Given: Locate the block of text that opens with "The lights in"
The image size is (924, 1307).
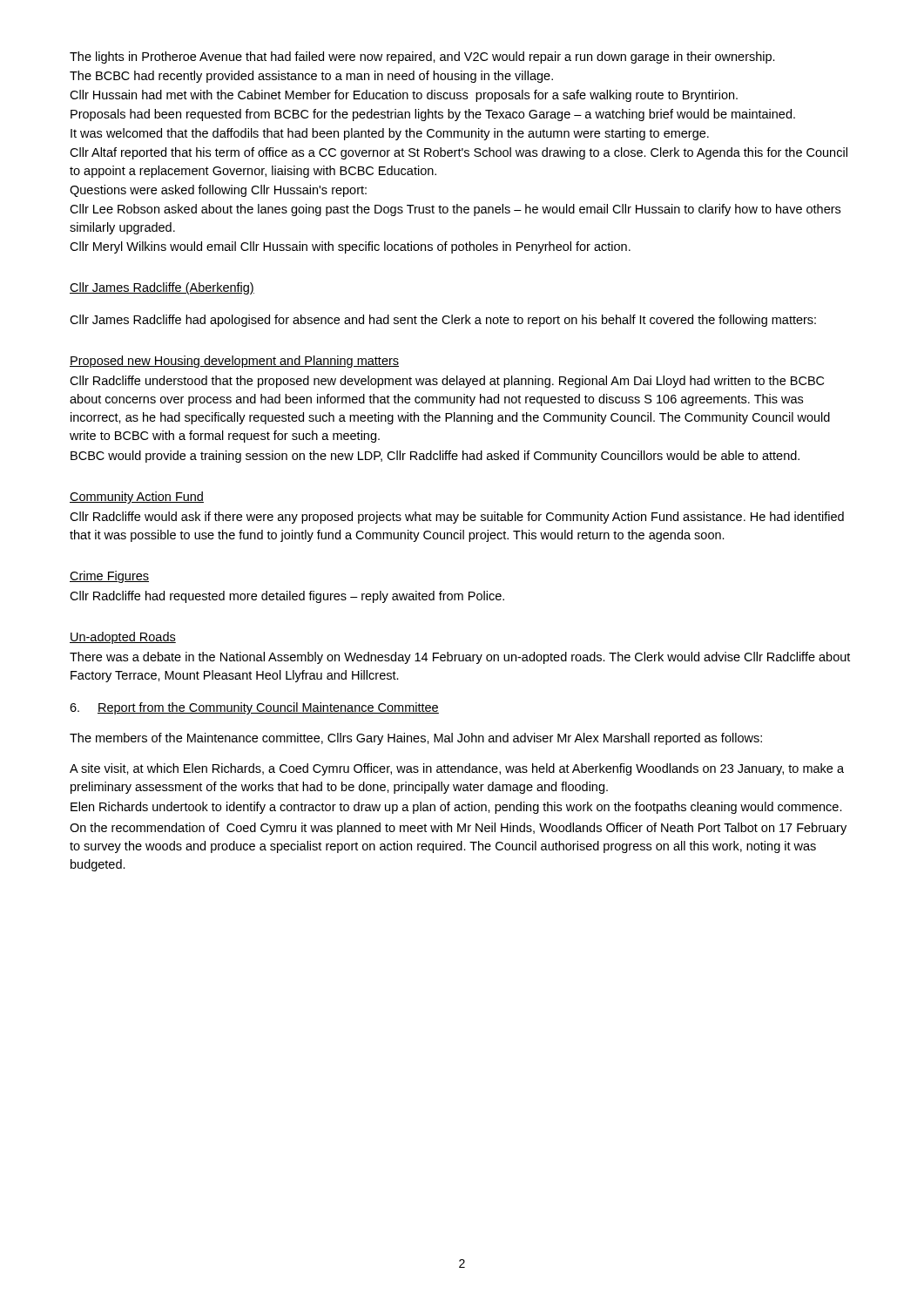Looking at the screenshot, I should [x=462, y=152].
